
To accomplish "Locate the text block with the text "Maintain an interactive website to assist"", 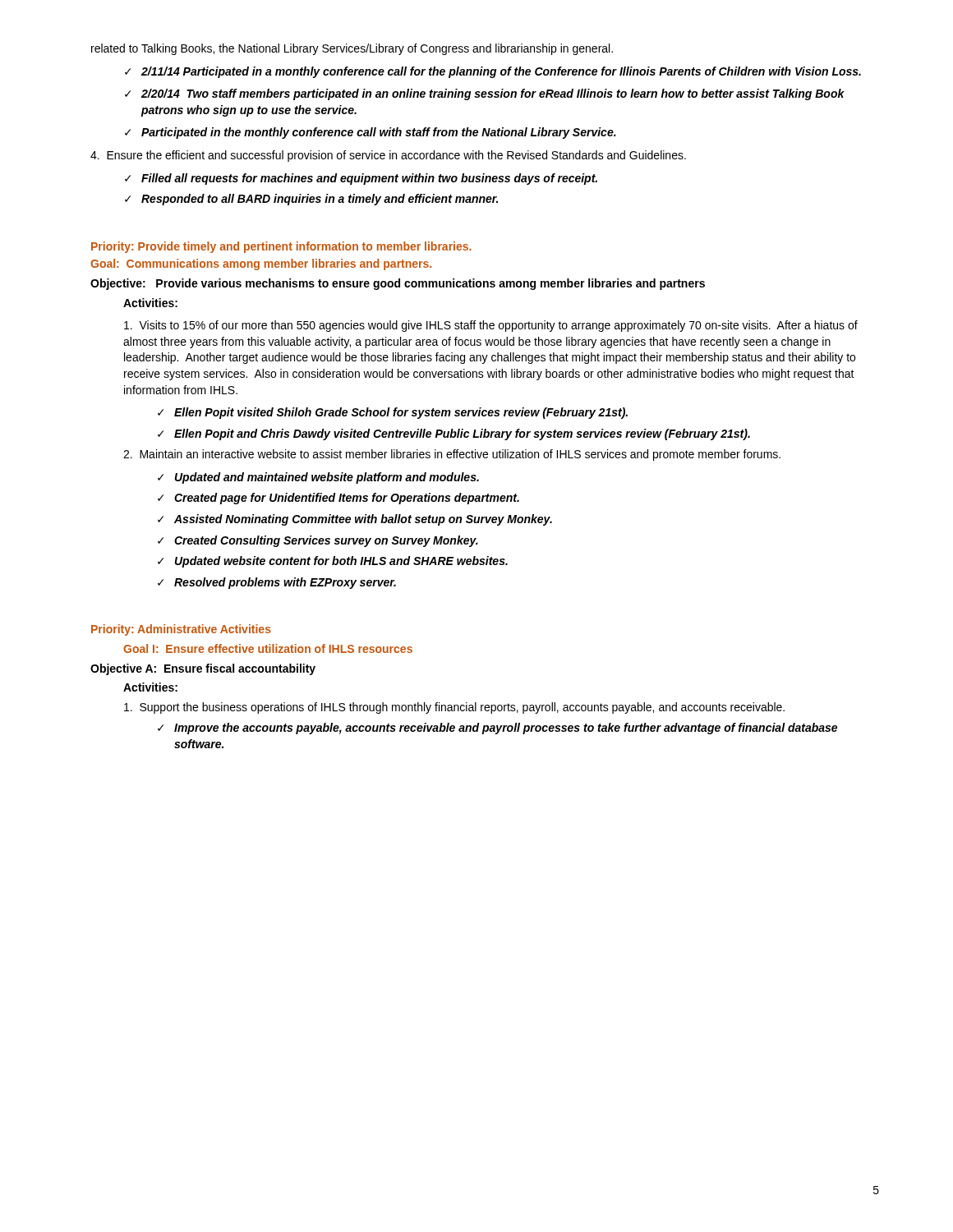I will (x=452, y=454).
